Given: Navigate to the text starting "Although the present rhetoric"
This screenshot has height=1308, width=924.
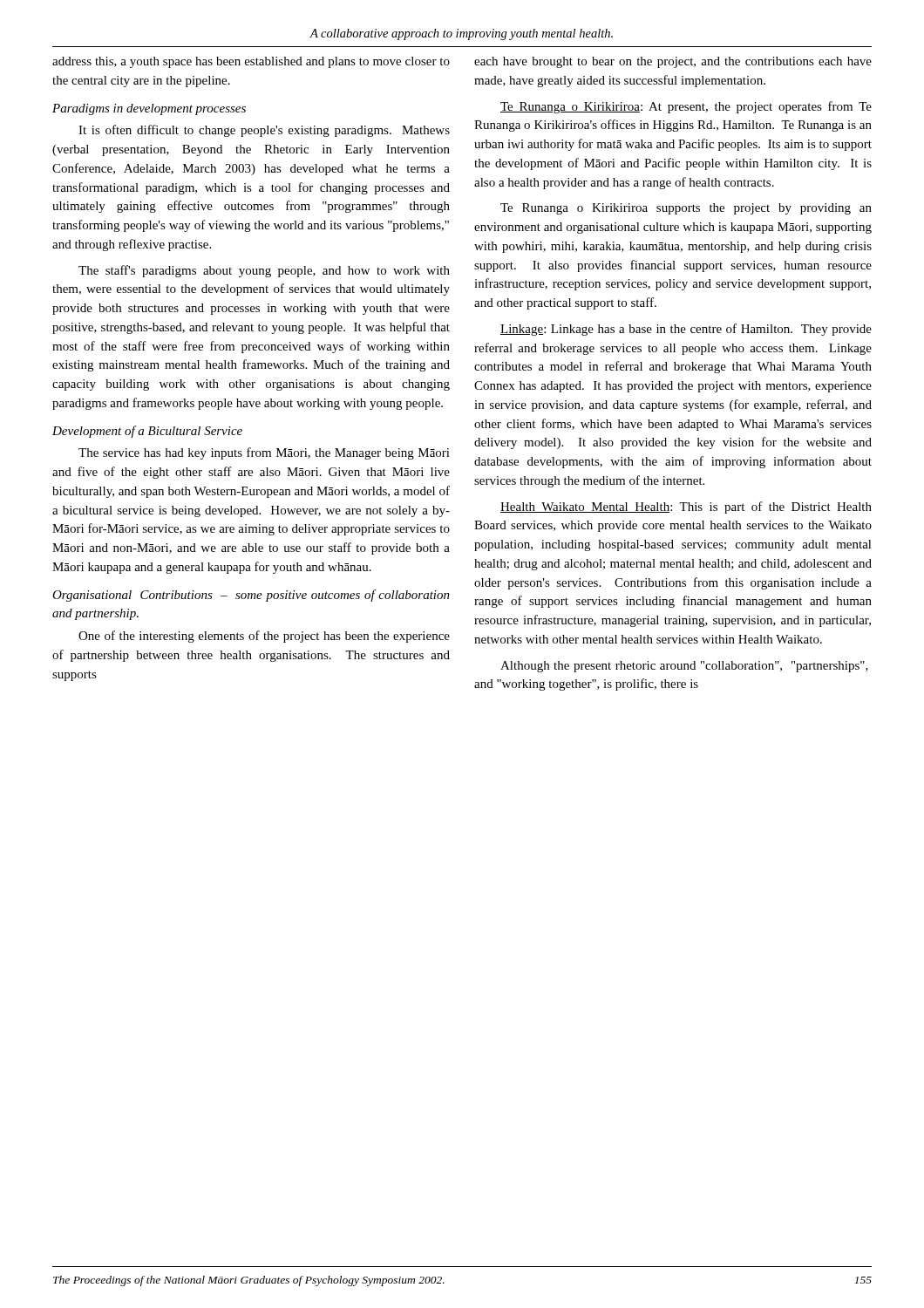Looking at the screenshot, I should click(x=673, y=675).
